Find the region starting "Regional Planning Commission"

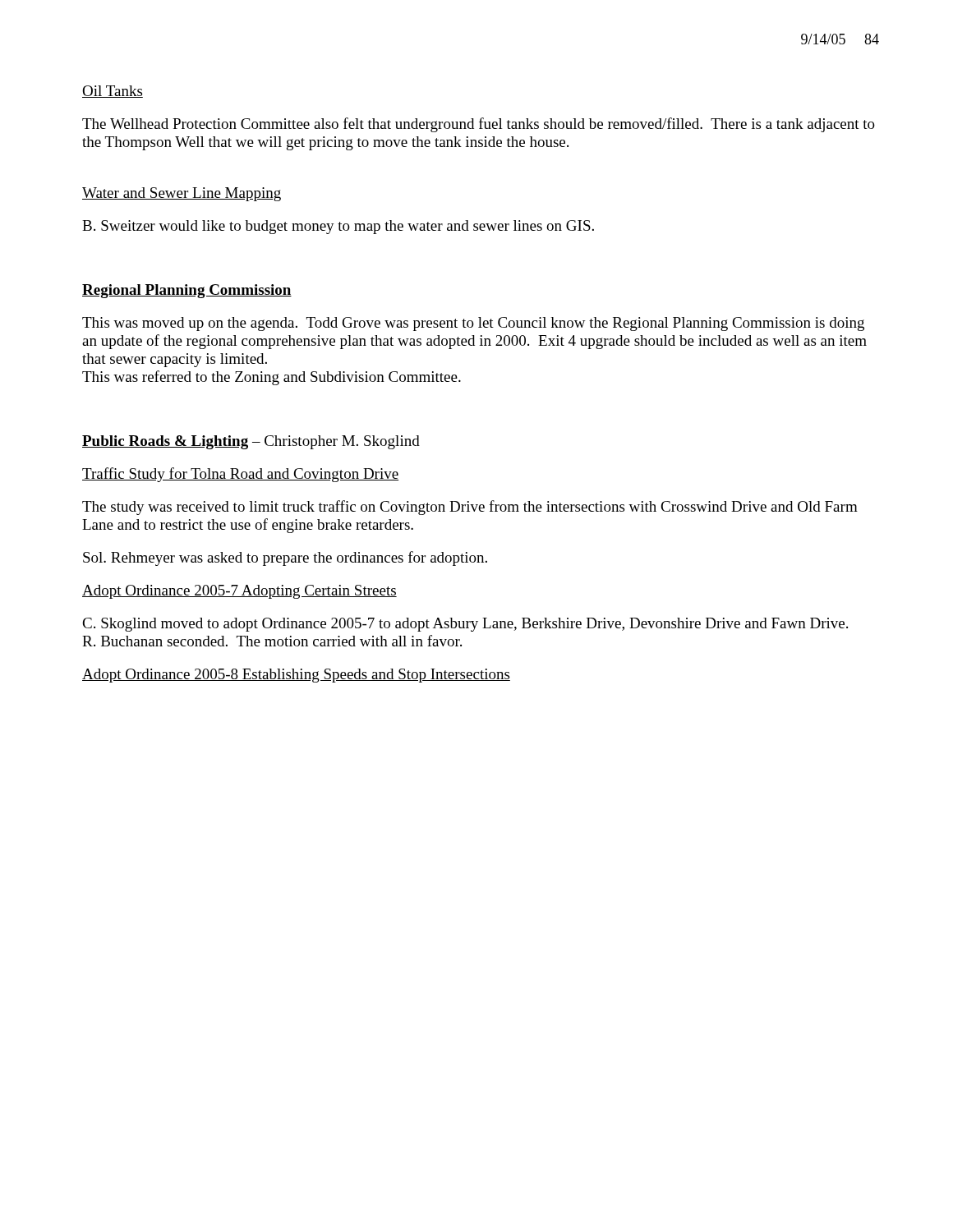coord(187,290)
